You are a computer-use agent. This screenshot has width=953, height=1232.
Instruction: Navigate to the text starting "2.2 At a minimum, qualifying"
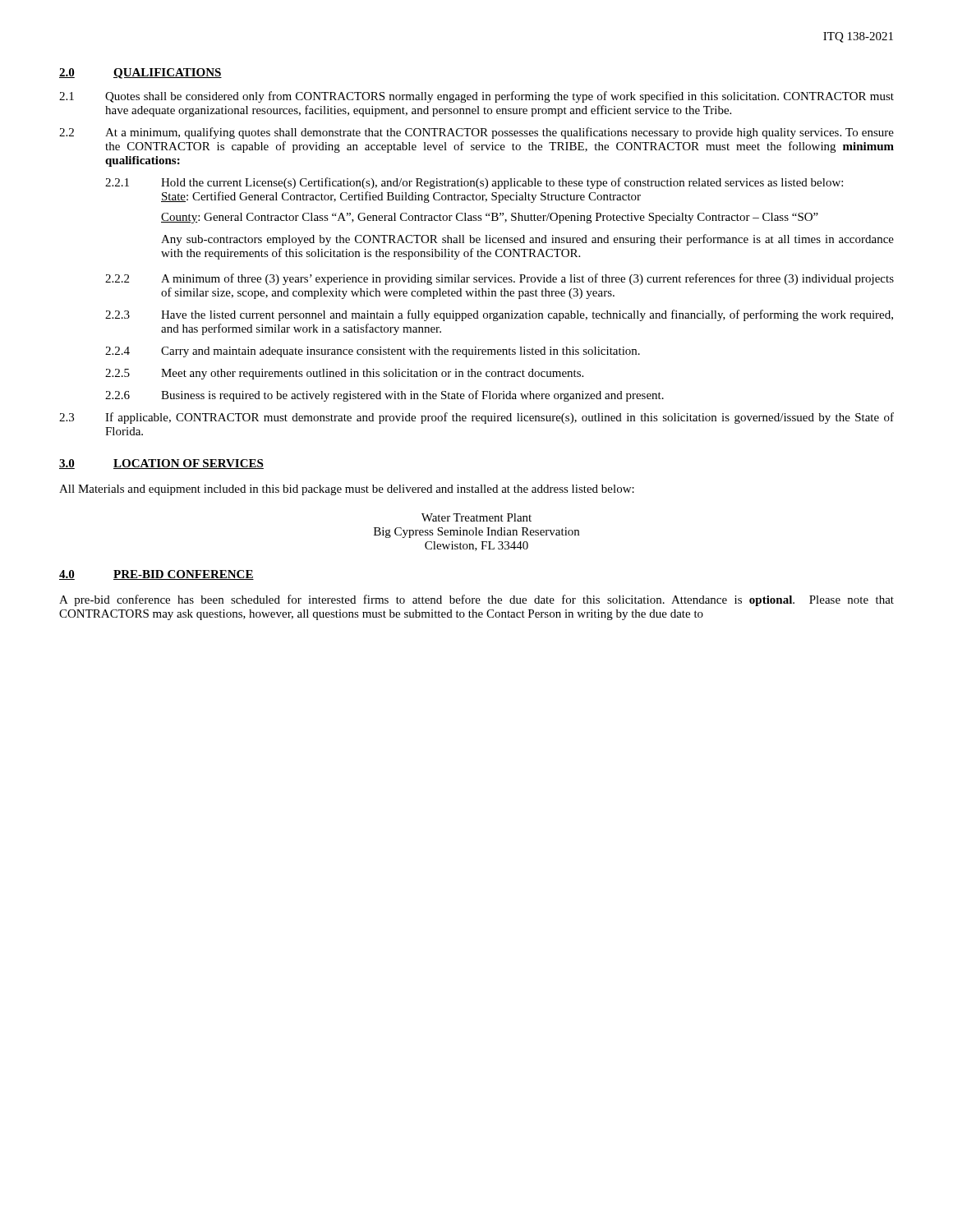pos(476,147)
